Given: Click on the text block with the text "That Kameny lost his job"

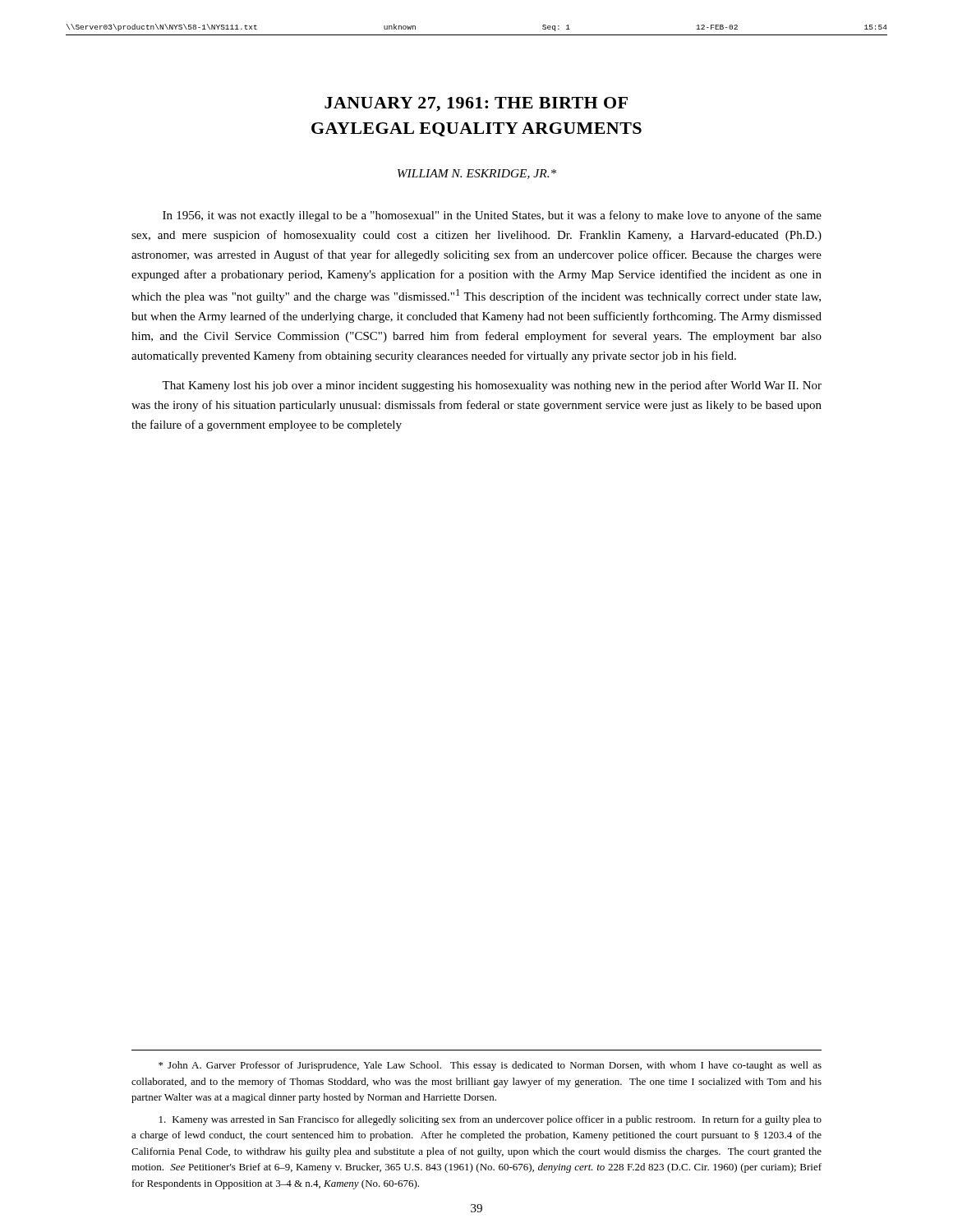Looking at the screenshot, I should click(476, 405).
